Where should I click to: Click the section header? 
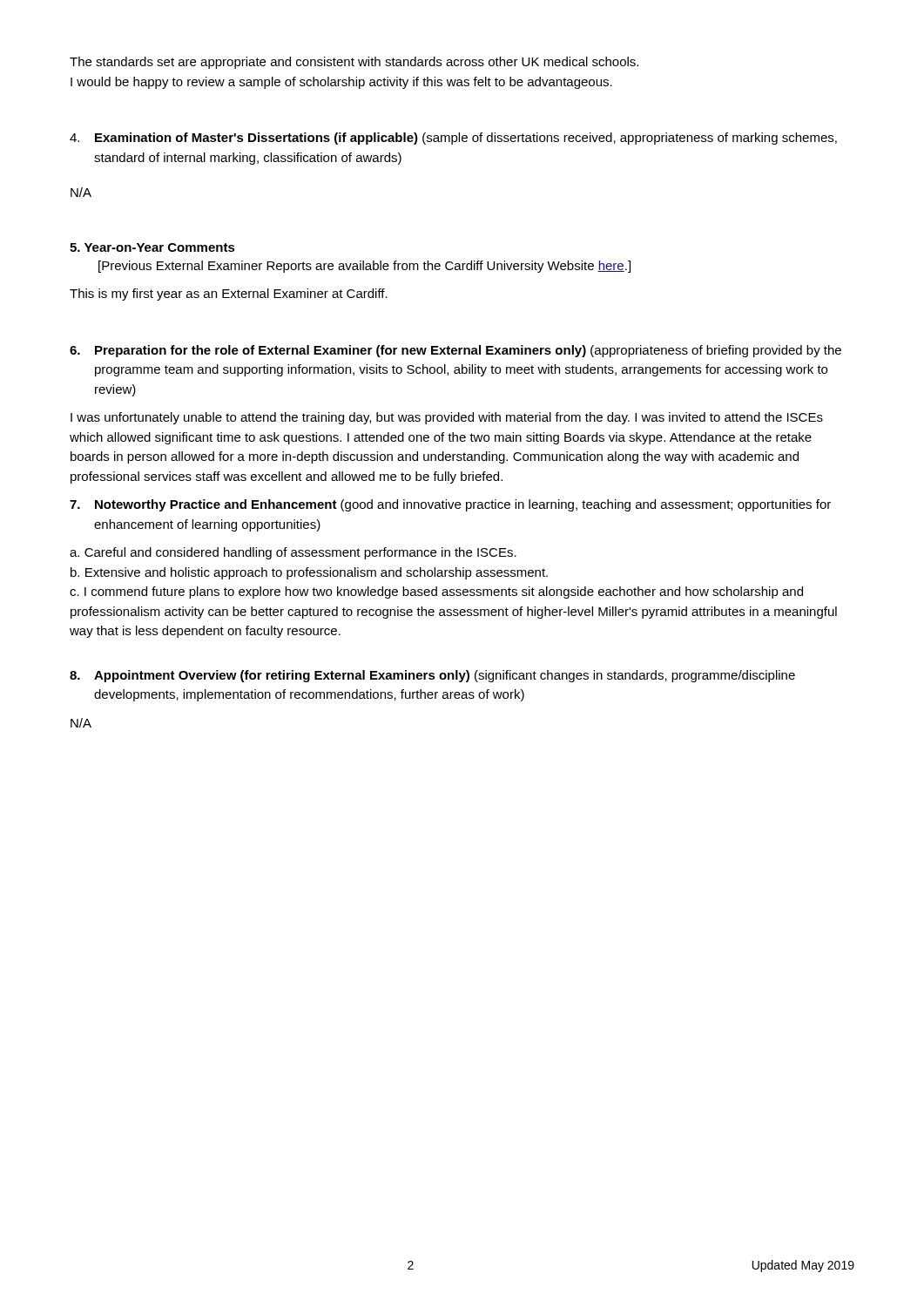pos(152,247)
